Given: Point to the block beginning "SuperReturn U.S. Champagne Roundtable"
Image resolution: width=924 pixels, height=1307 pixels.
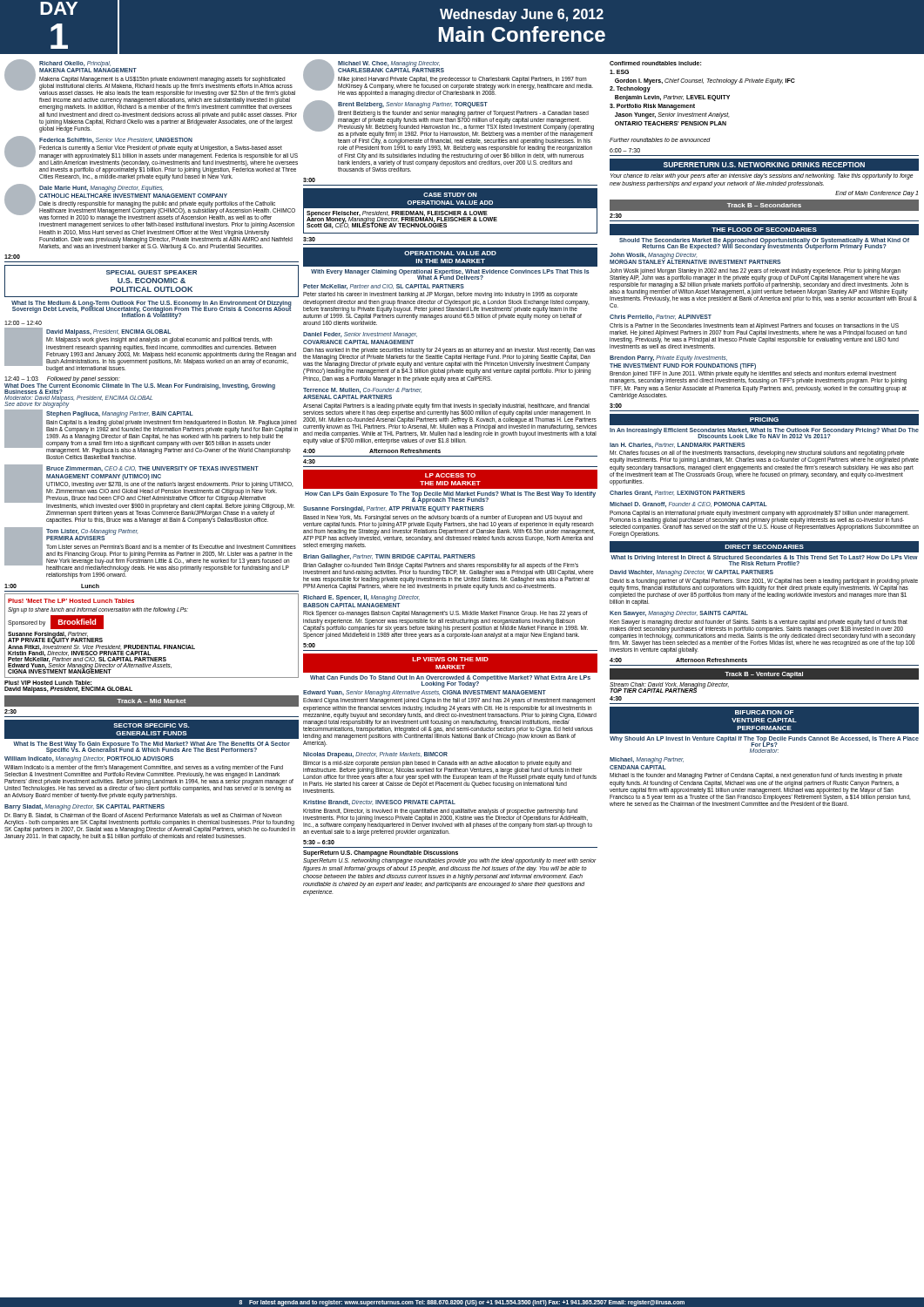Looking at the screenshot, I should [449, 872].
